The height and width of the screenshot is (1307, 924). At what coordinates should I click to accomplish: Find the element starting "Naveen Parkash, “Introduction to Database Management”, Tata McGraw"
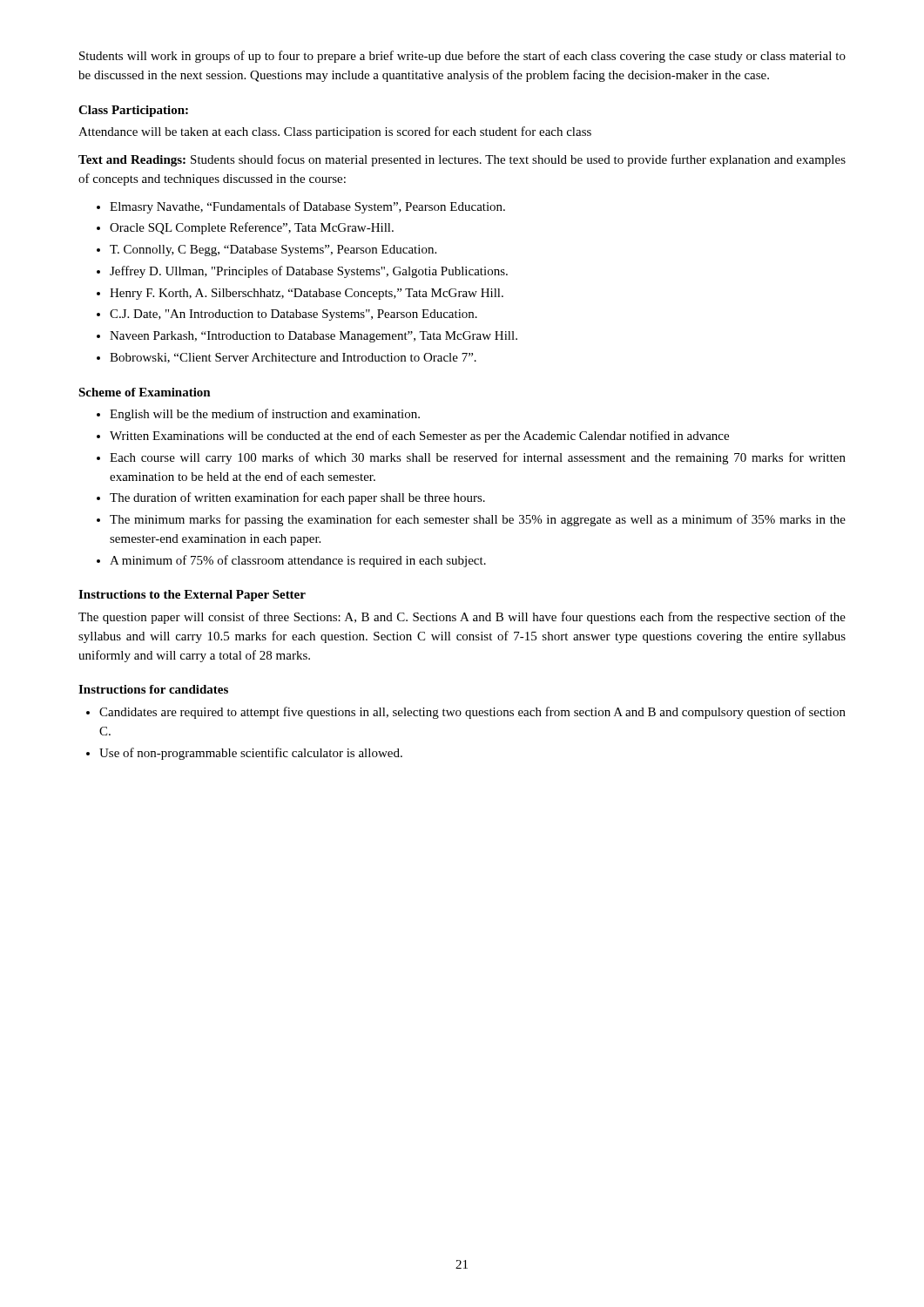coord(478,336)
